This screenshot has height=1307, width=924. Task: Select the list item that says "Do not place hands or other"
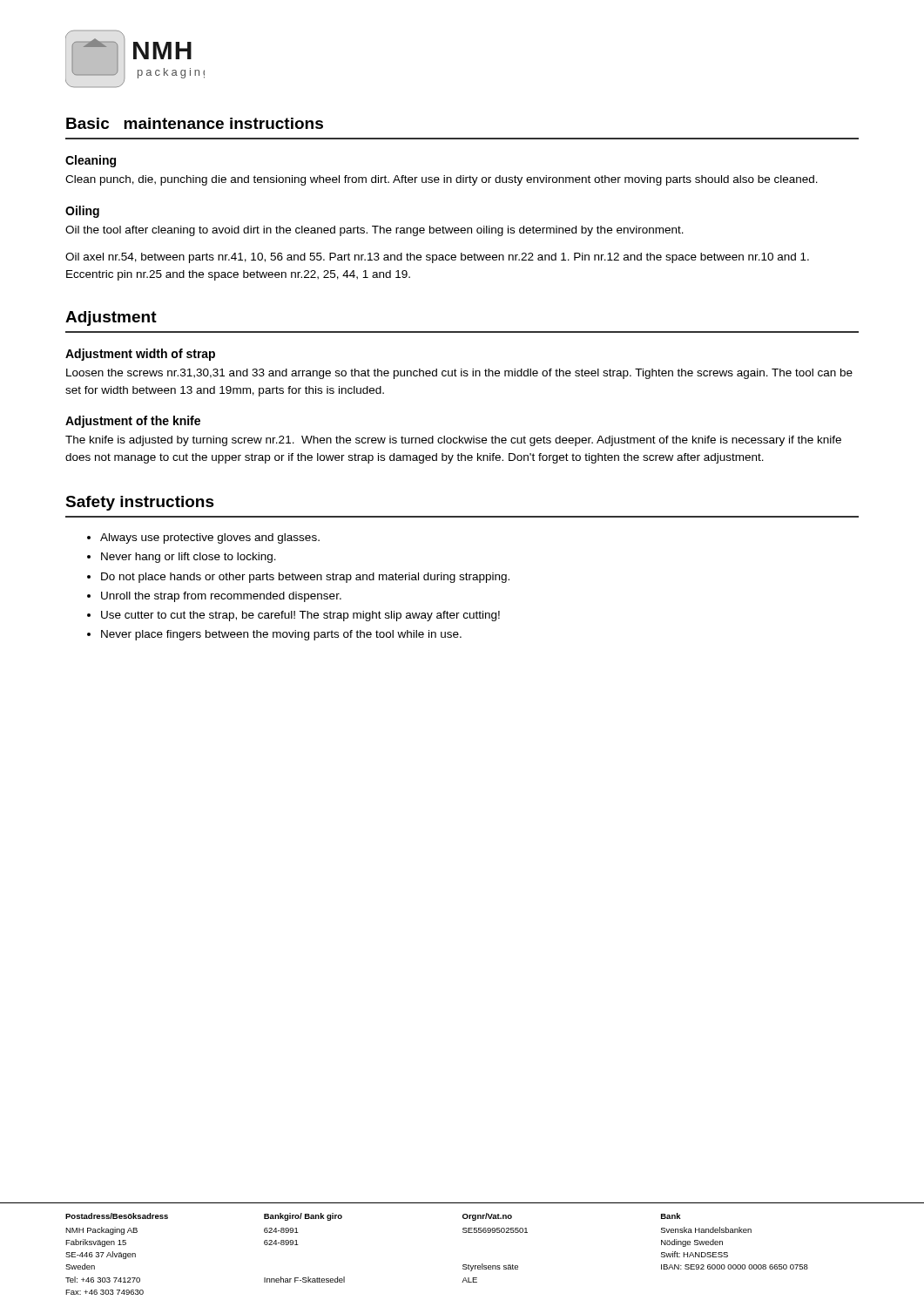coord(305,576)
